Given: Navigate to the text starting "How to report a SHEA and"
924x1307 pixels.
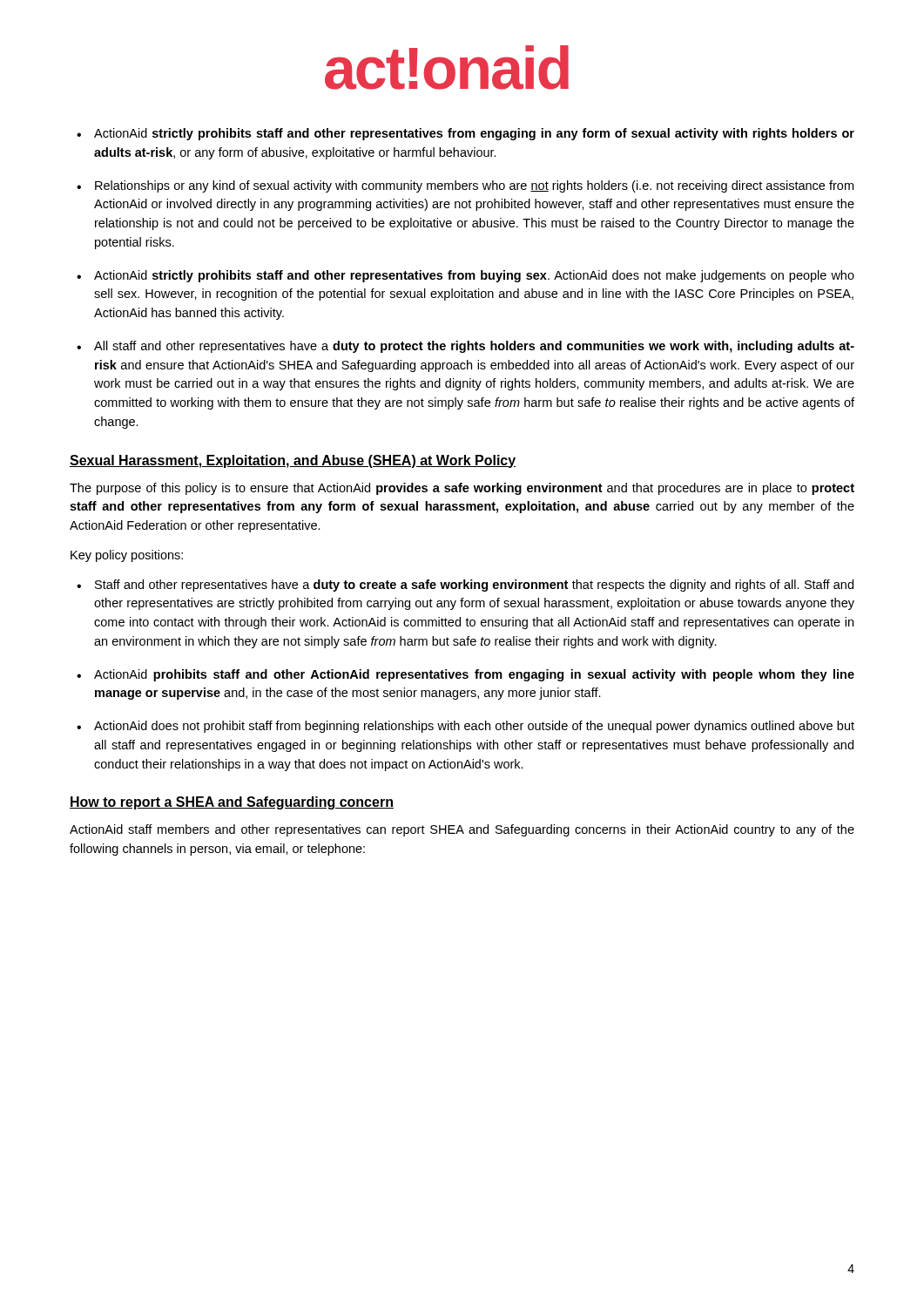Looking at the screenshot, I should coord(232,802).
